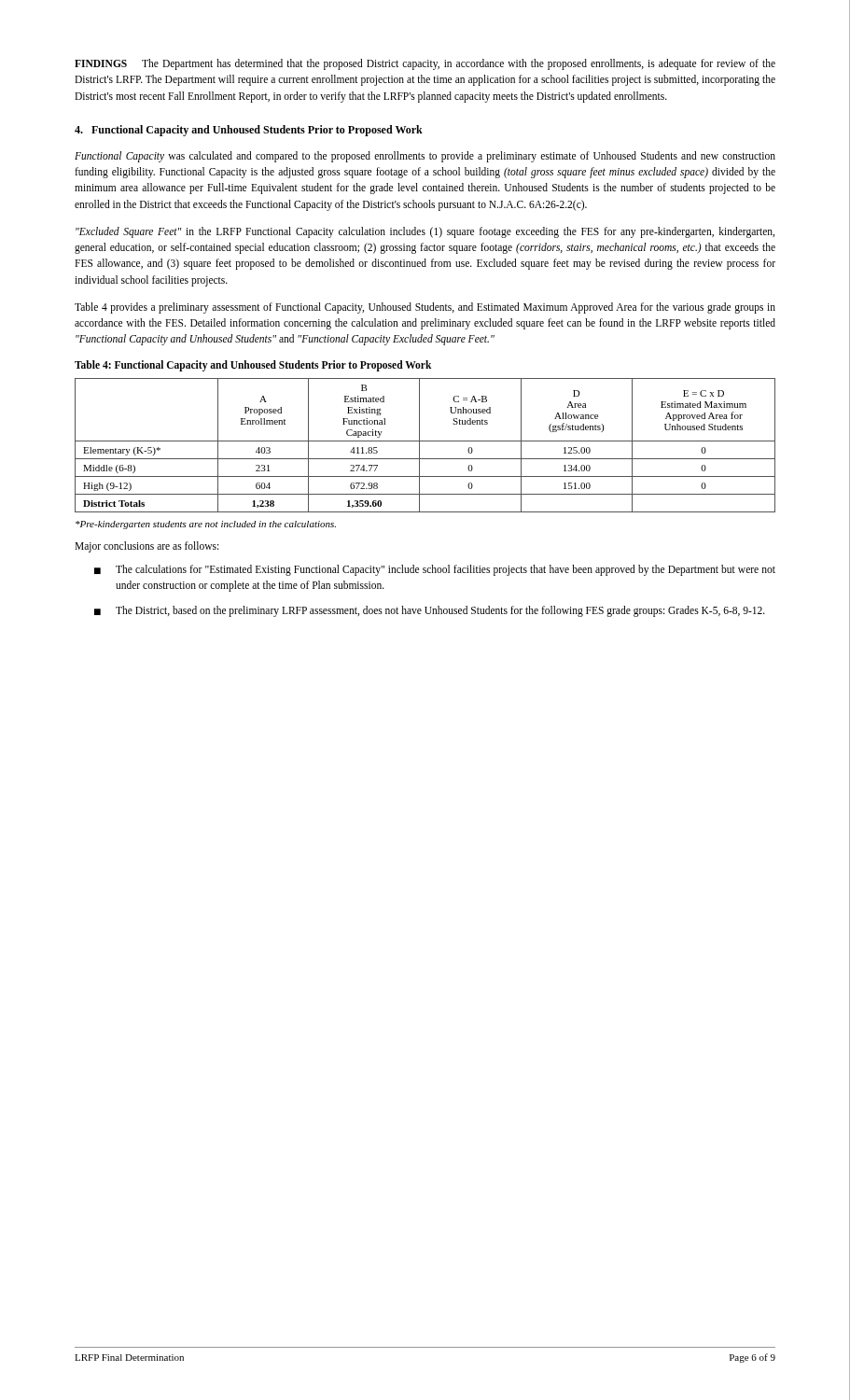Click on the table containing "Elementary (K-5)*"
This screenshot has width=850, height=1400.
pyautogui.click(x=425, y=445)
